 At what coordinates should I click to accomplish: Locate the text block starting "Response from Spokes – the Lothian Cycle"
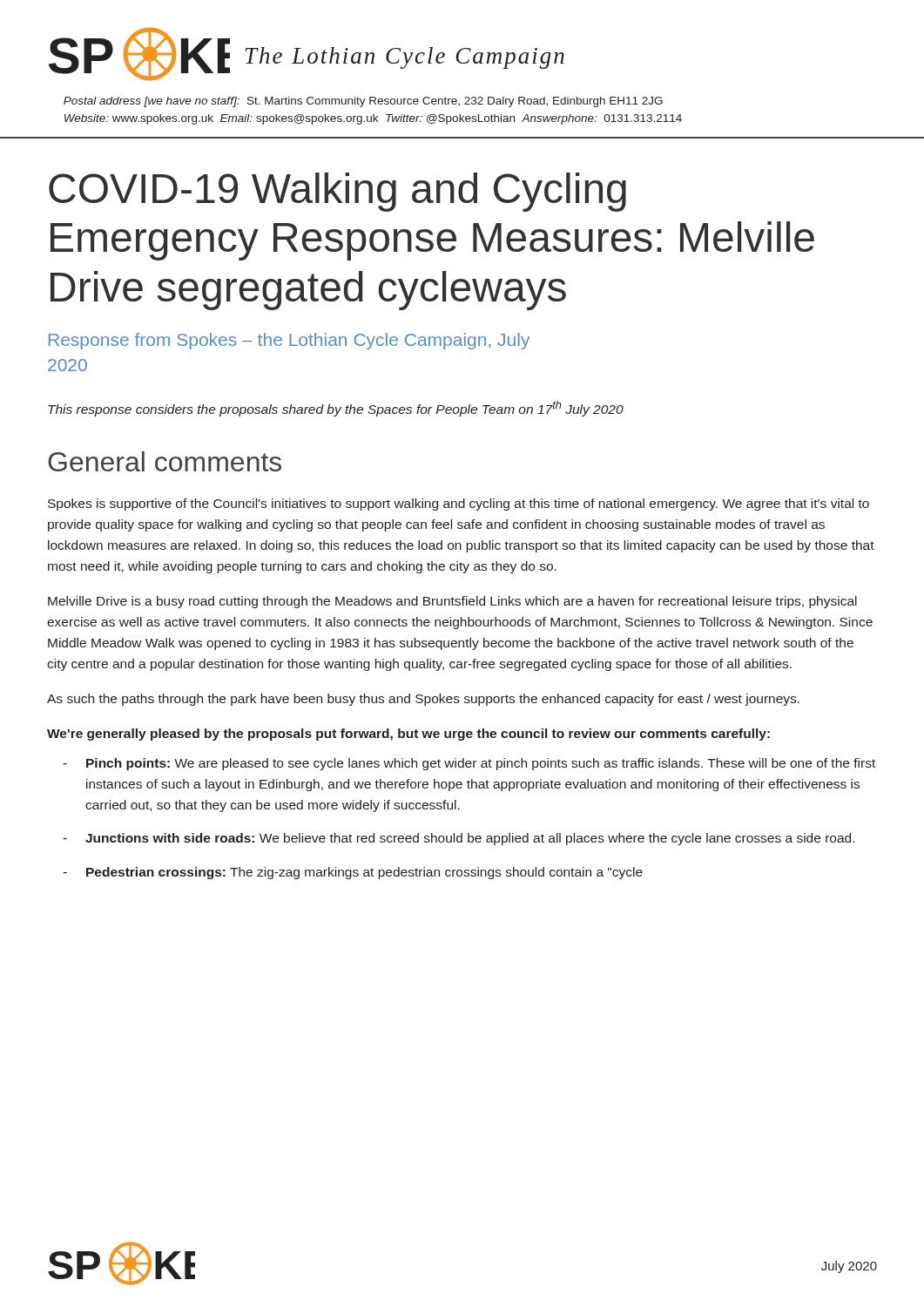(x=462, y=353)
